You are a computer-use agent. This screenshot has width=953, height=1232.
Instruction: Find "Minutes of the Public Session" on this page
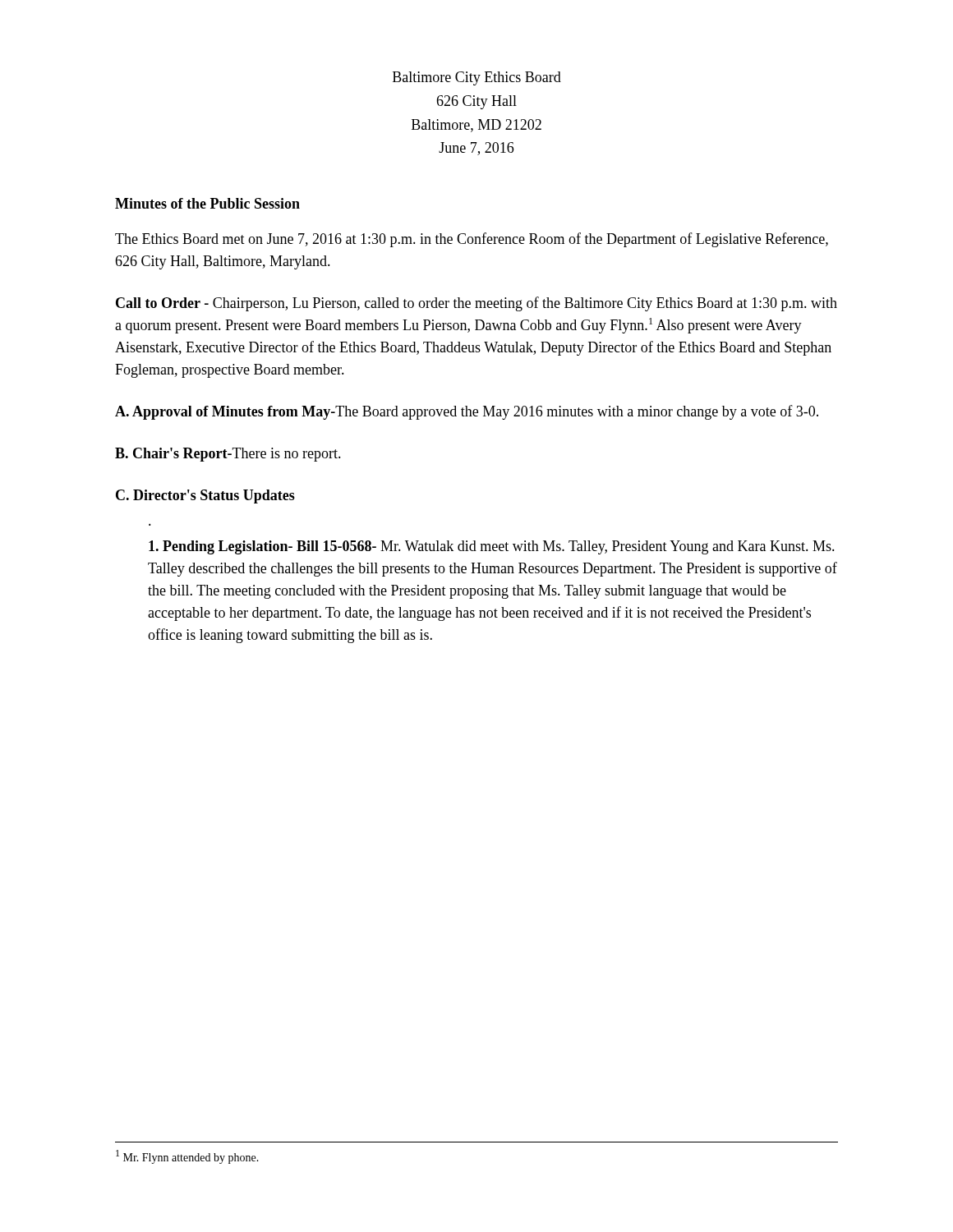[207, 204]
